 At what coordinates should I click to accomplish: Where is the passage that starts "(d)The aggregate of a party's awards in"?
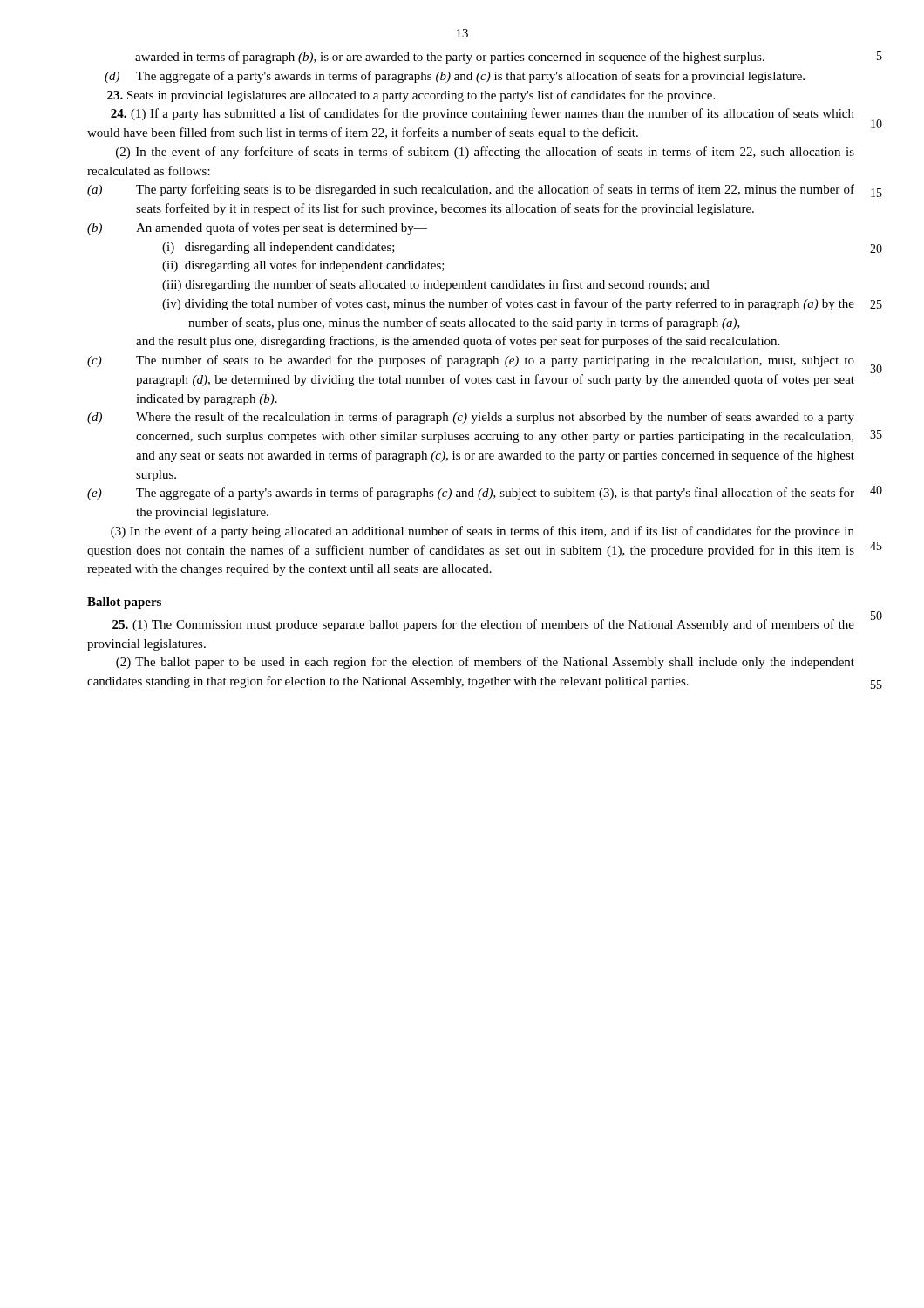tap(479, 76)
